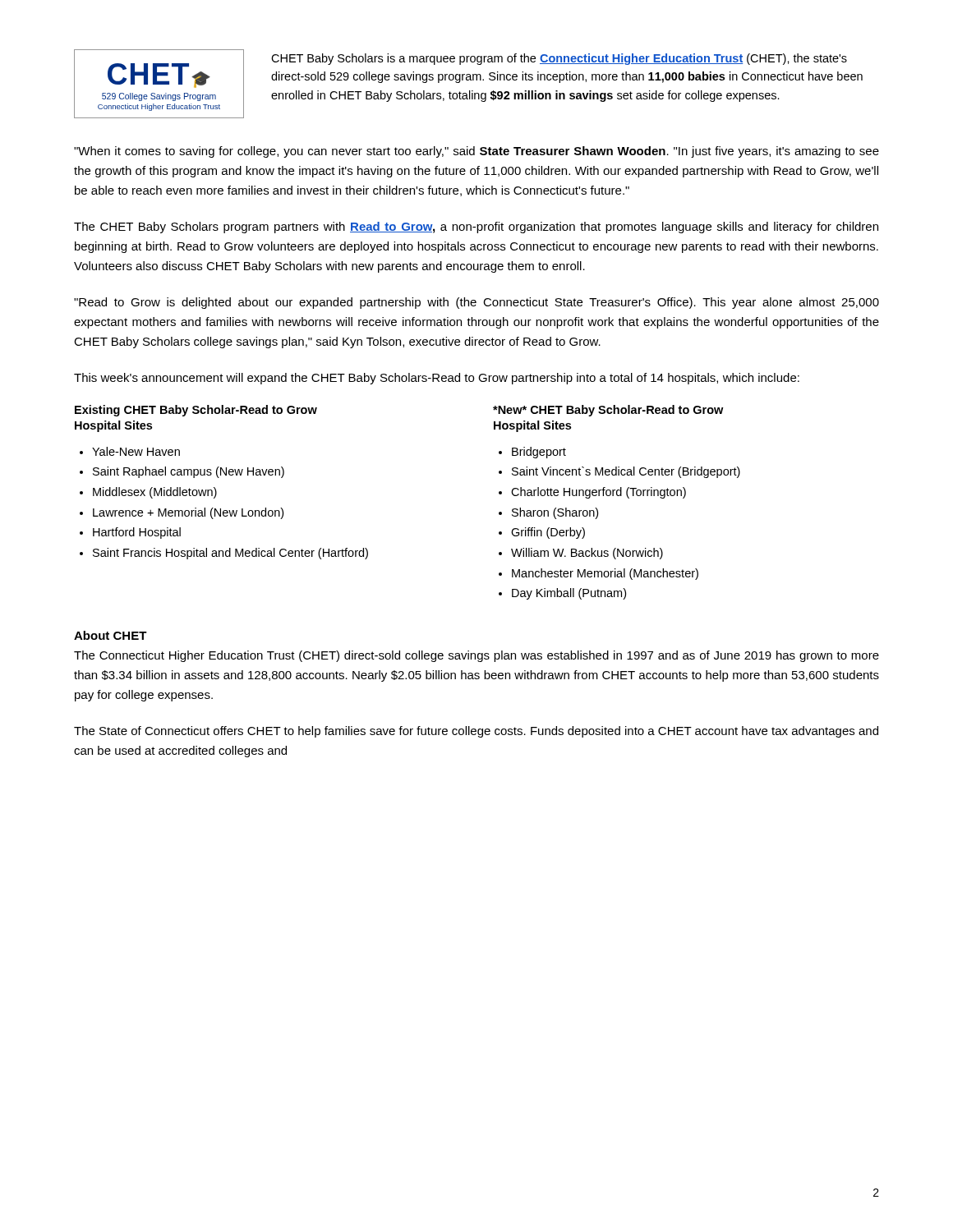Locate the block of text that opens with "The Connecticut Higher Education Trust (CHET) direct-sold"

coord(476,675)
